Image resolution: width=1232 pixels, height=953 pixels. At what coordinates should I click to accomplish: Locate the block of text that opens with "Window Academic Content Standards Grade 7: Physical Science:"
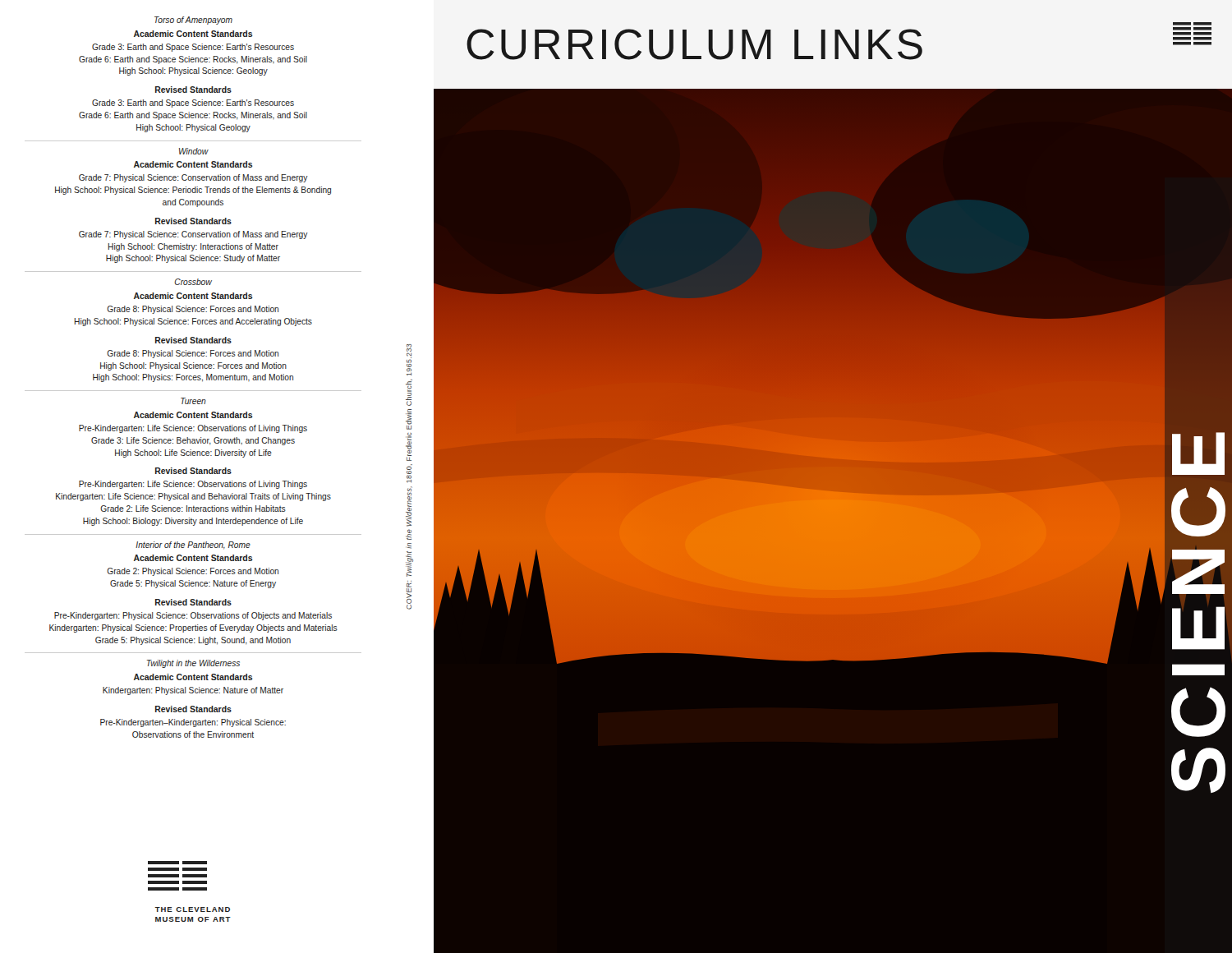pyautogui.click(x=193, y=178)
